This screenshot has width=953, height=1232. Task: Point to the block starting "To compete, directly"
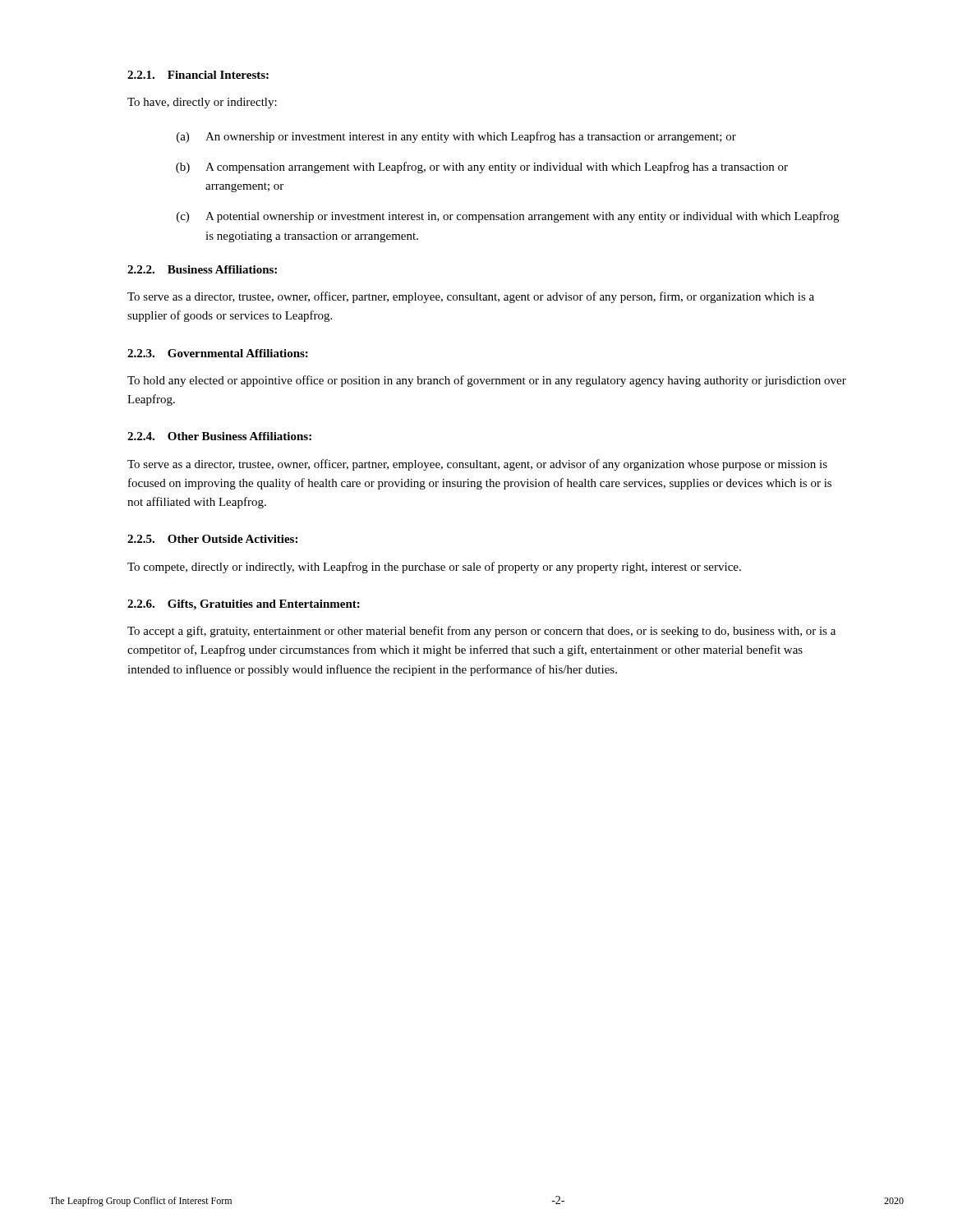coord(434,566)
